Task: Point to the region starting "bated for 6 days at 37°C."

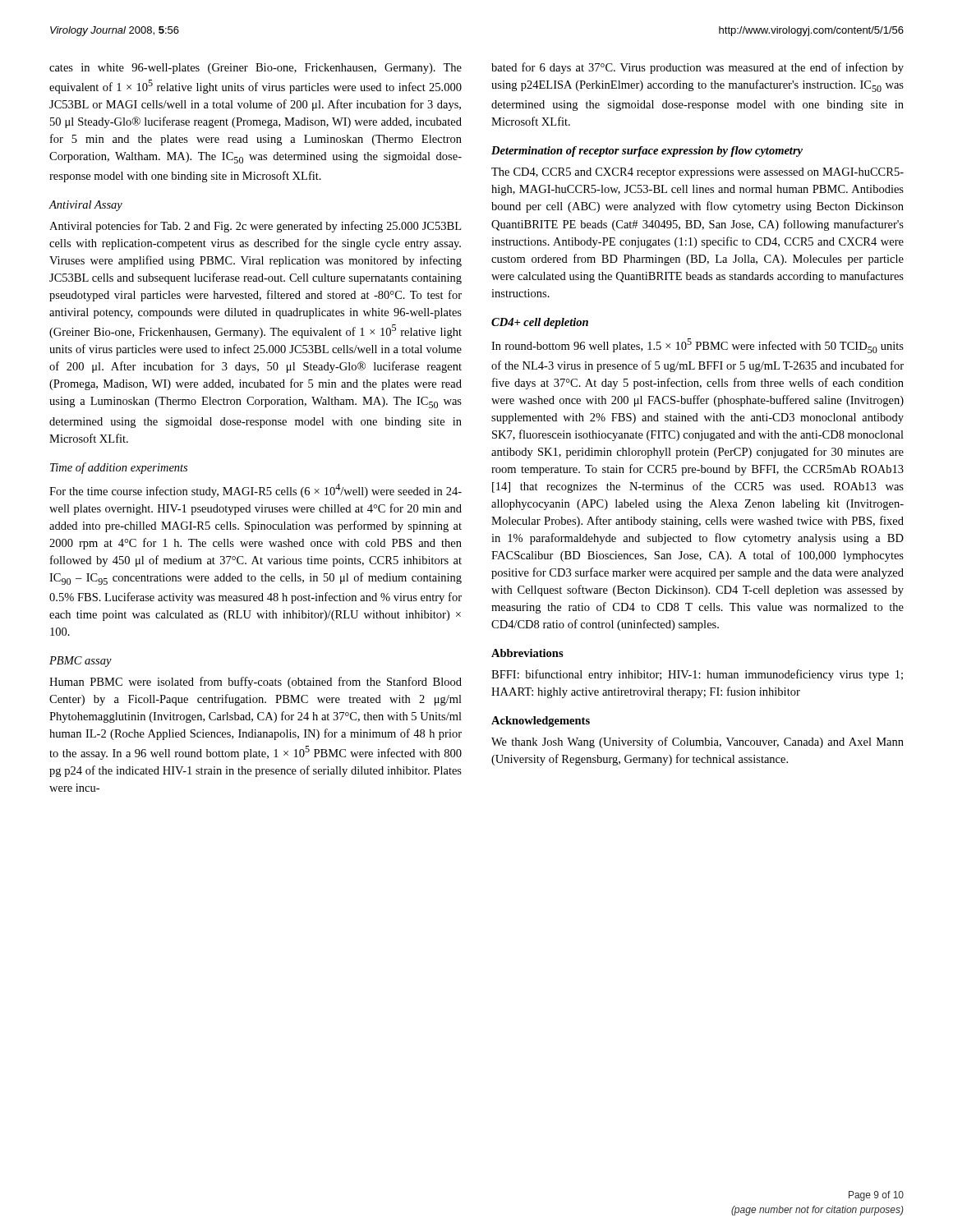Action: pyautogui.click(x=698, y=95)
